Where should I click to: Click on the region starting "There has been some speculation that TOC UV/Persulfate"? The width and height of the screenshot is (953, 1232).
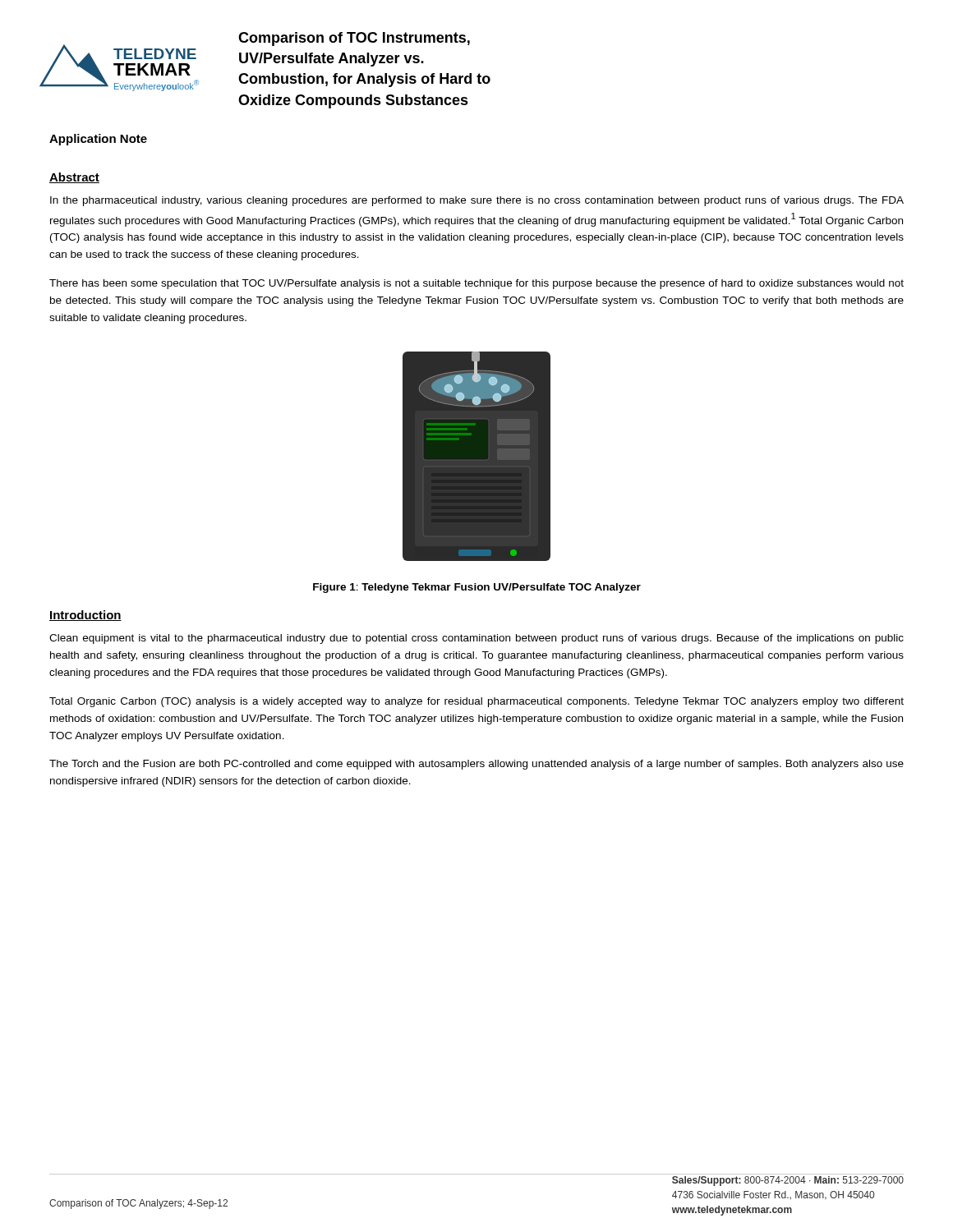476,300
